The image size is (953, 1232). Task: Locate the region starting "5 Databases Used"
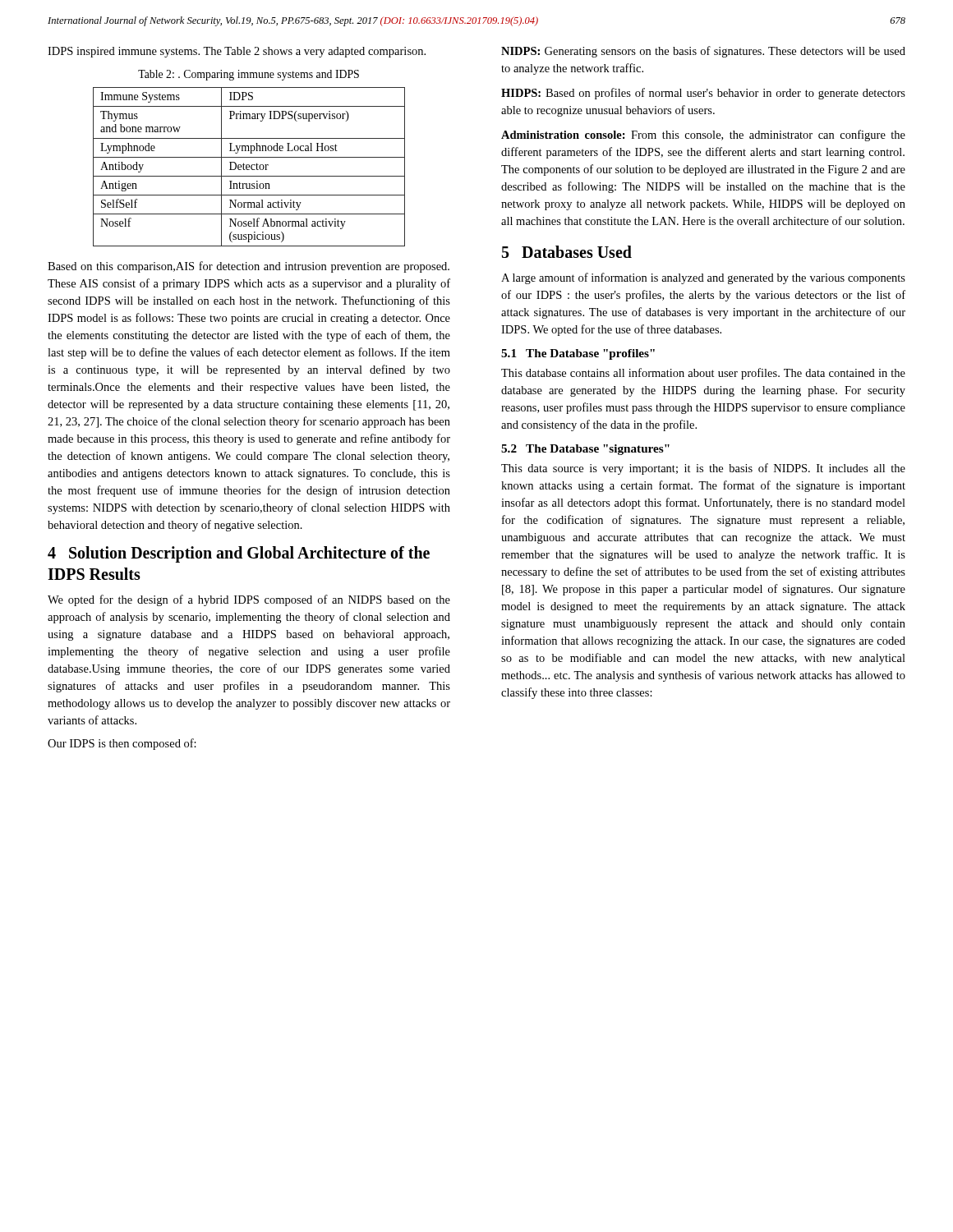point(566,252)
